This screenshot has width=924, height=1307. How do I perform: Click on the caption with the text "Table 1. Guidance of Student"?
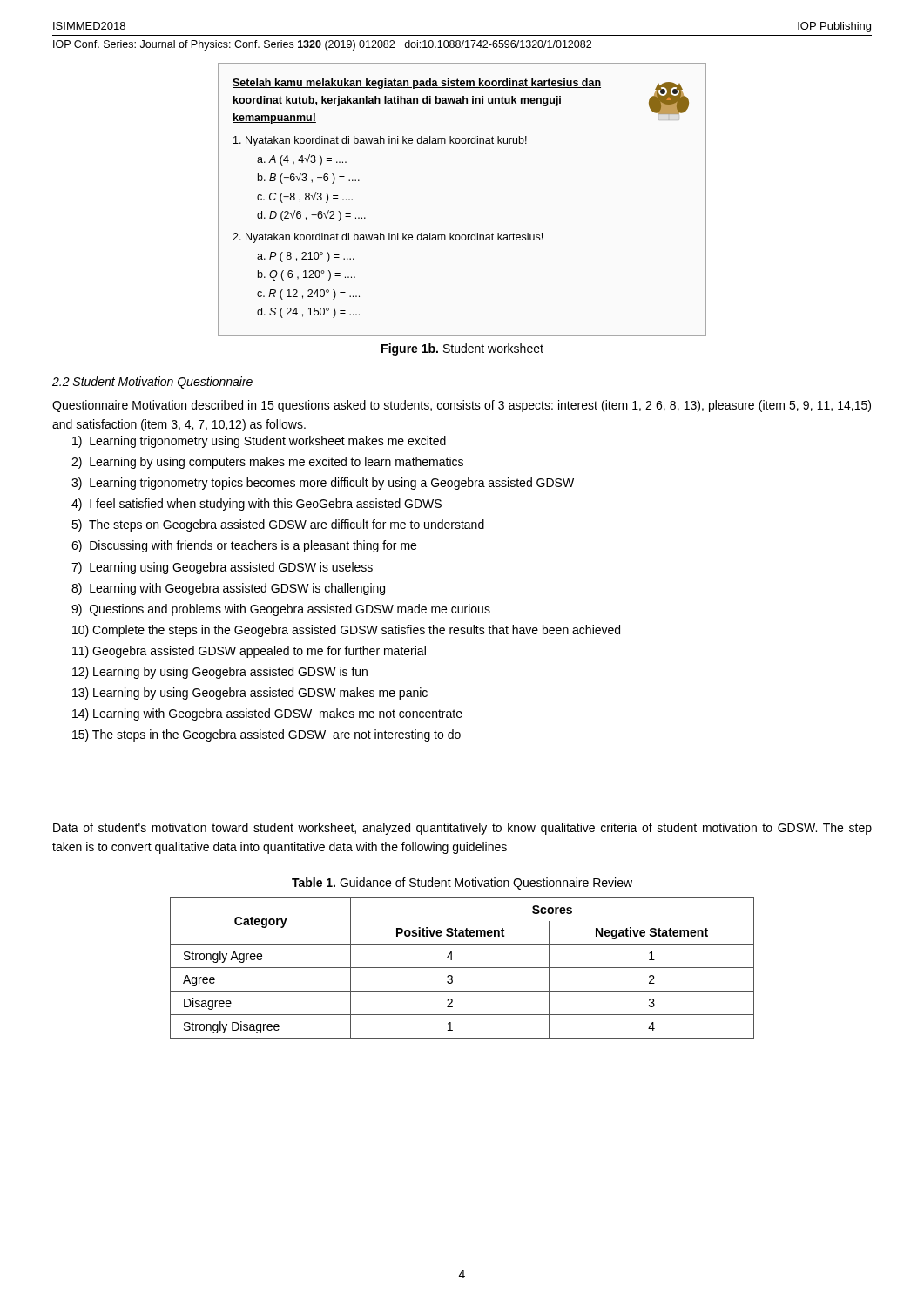click(462, 883)
